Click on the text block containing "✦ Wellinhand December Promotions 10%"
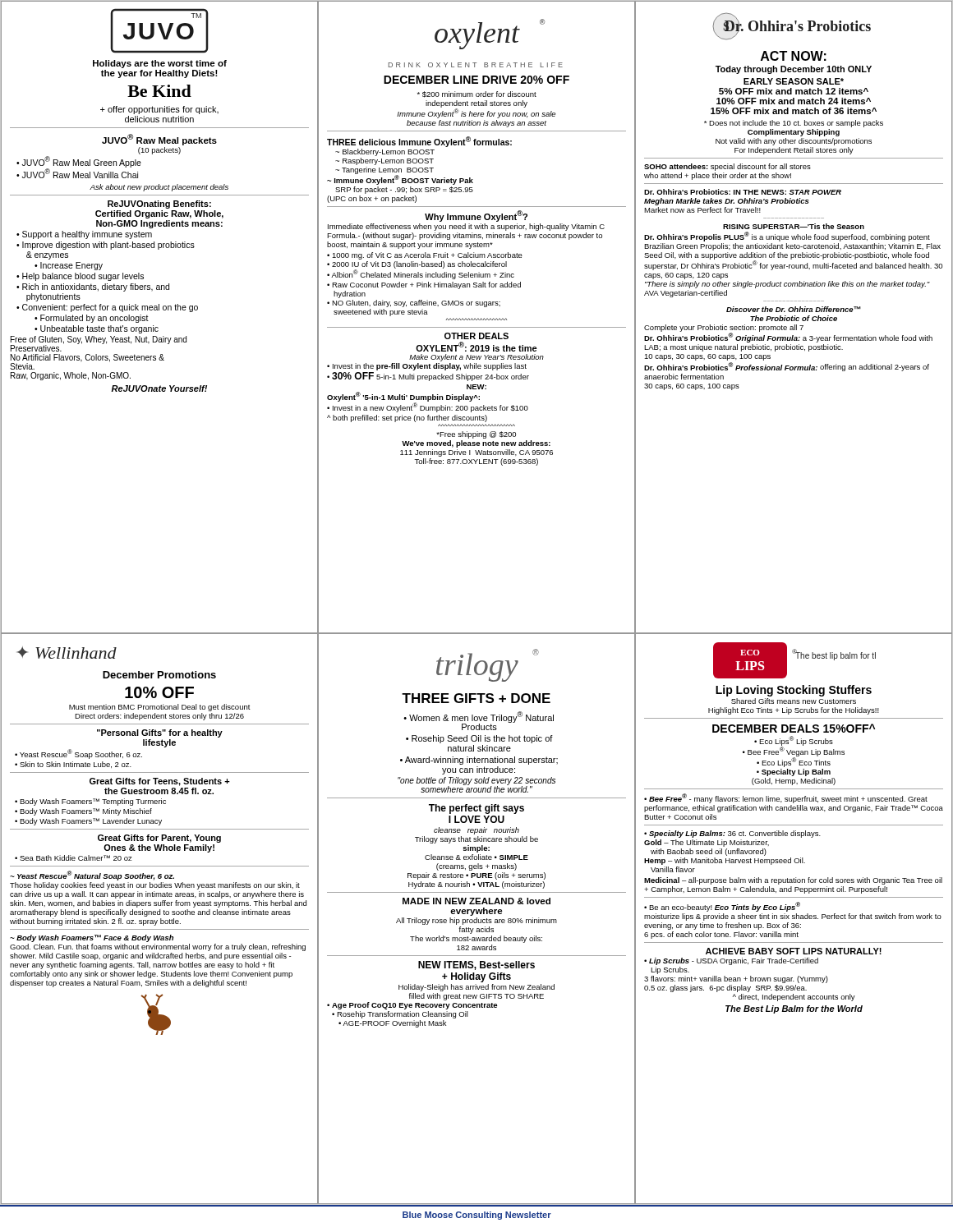Image resolution: width=953 pixels, height=1232 pixels. pos(159,838)
